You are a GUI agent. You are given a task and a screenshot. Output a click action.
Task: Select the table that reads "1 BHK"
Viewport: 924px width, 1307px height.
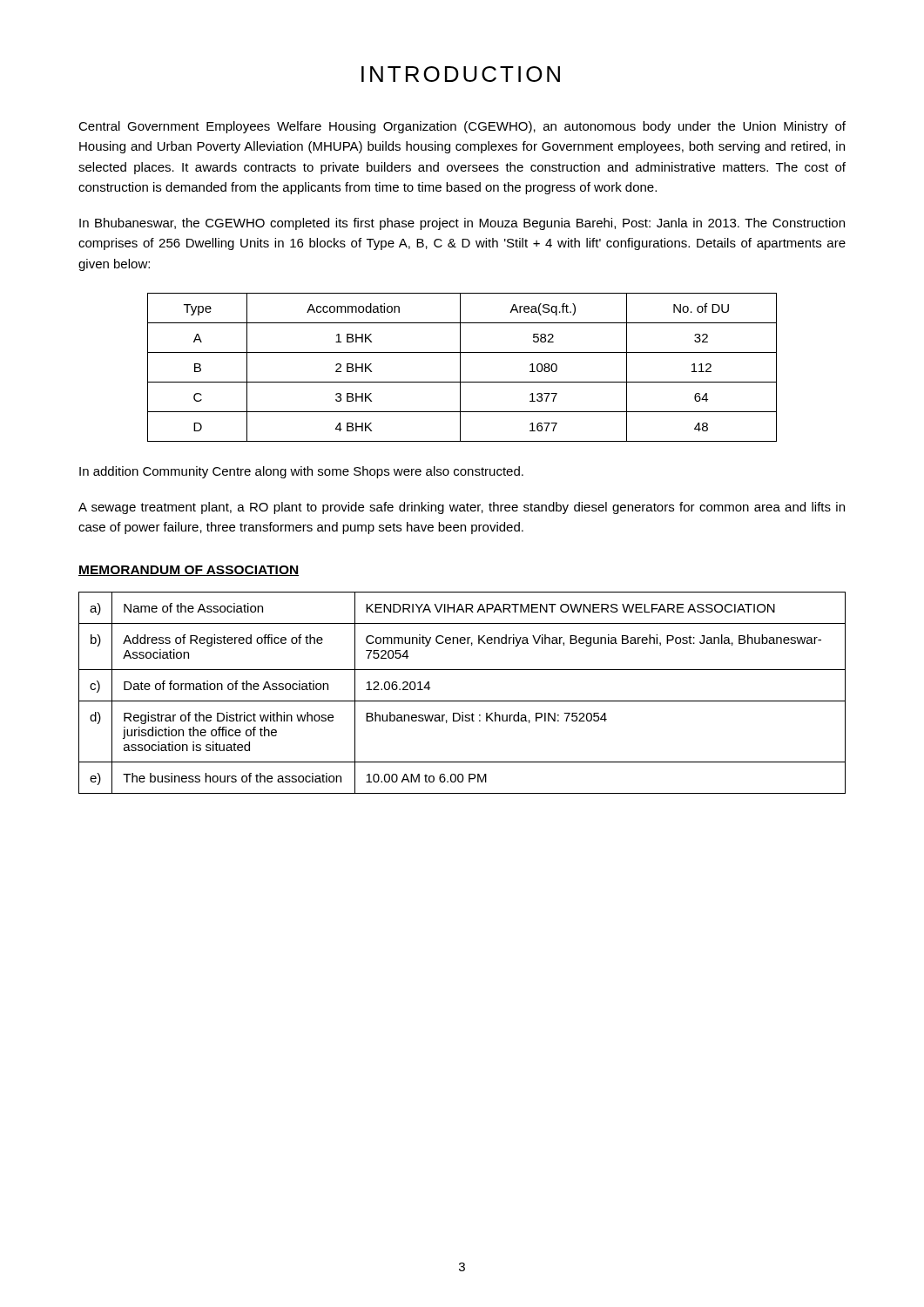click(462, 367)
